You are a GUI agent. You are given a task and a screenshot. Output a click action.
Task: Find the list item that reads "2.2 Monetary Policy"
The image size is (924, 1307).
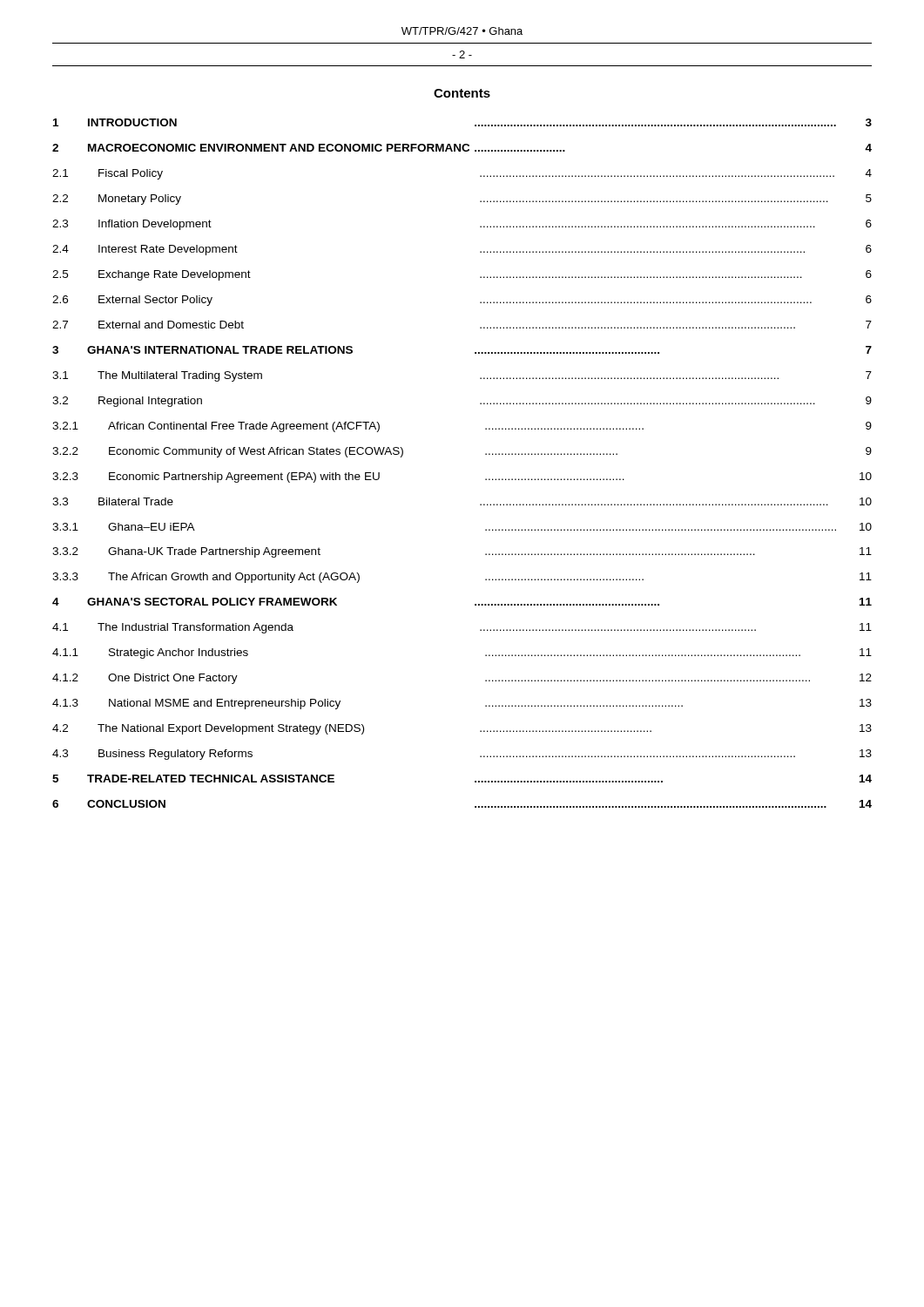(x=142, y=199)
